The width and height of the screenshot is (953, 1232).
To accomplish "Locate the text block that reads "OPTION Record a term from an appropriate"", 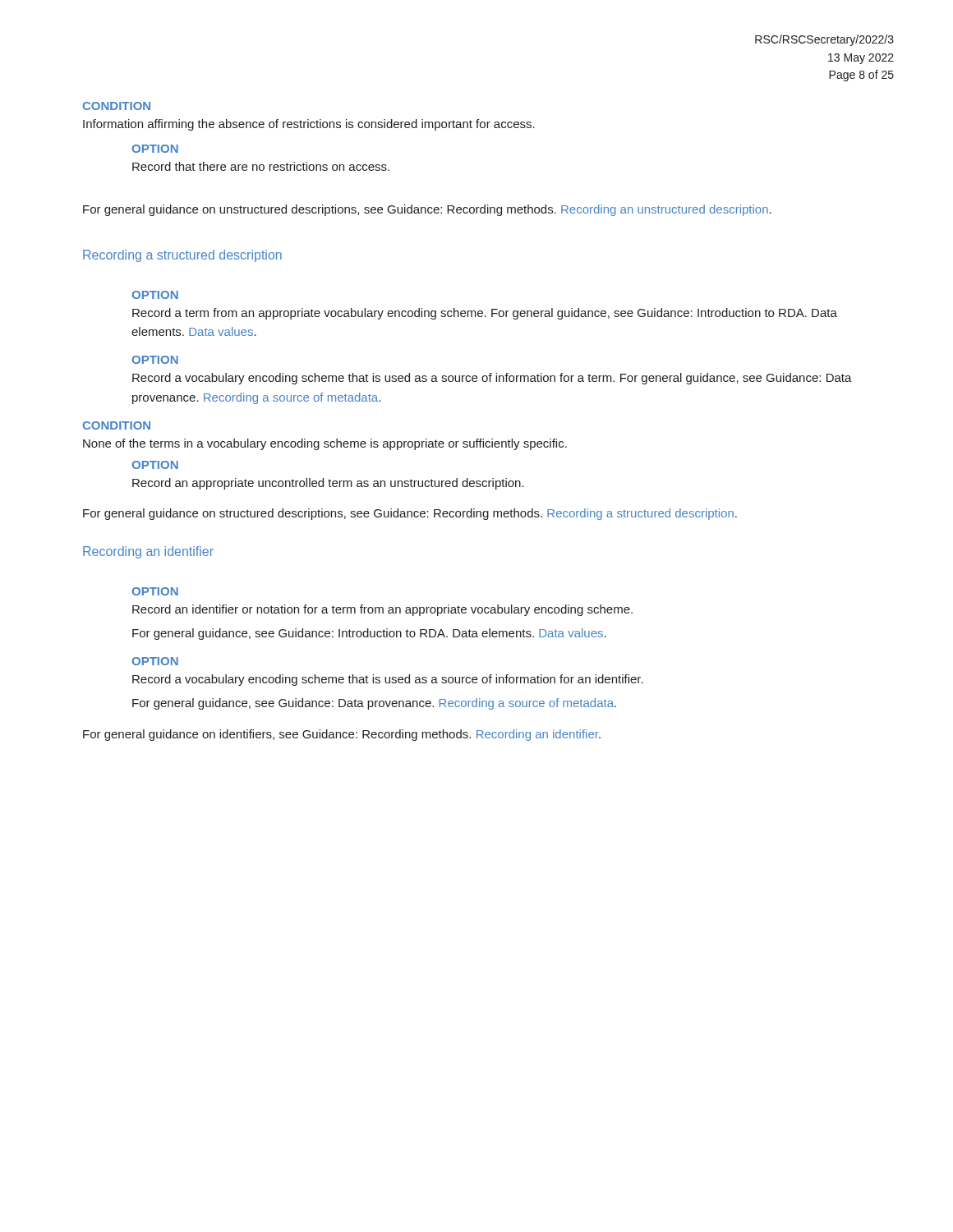I will tap(501, 314).
